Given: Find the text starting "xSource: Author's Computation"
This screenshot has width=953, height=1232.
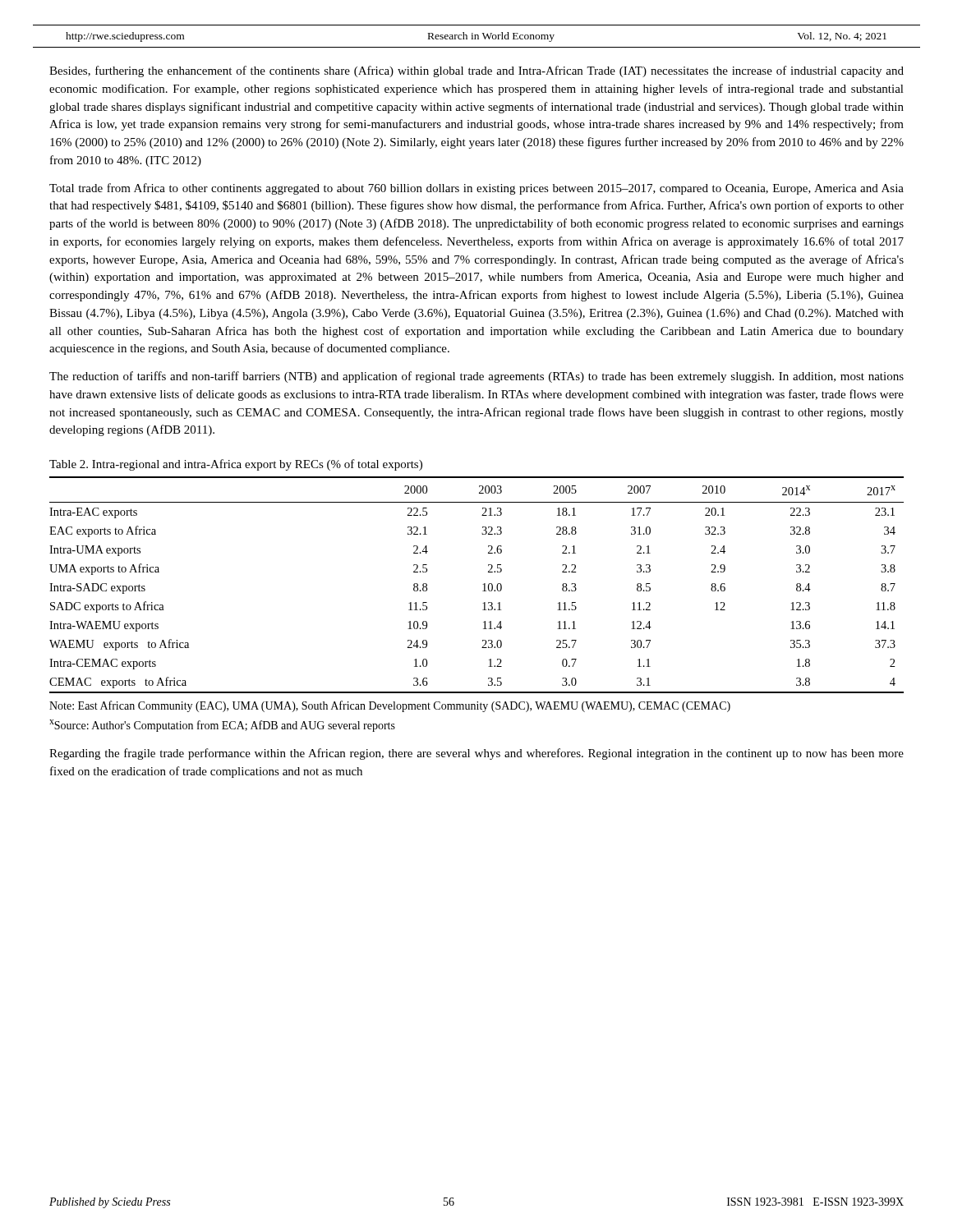Looking at the screenshot, I should [x=222, y=724].
